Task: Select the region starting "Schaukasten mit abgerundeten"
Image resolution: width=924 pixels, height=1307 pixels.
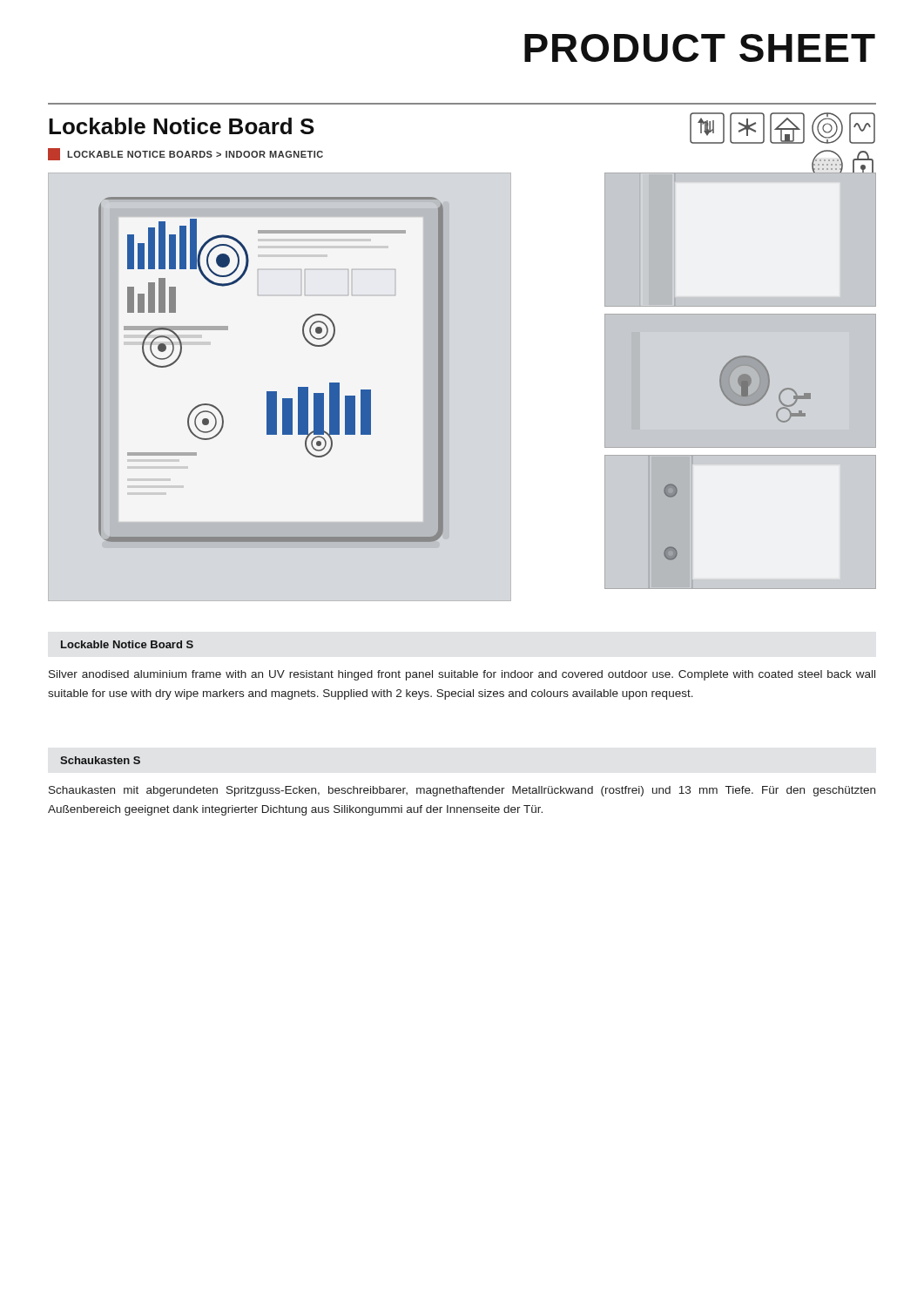Action: point(462,800)
